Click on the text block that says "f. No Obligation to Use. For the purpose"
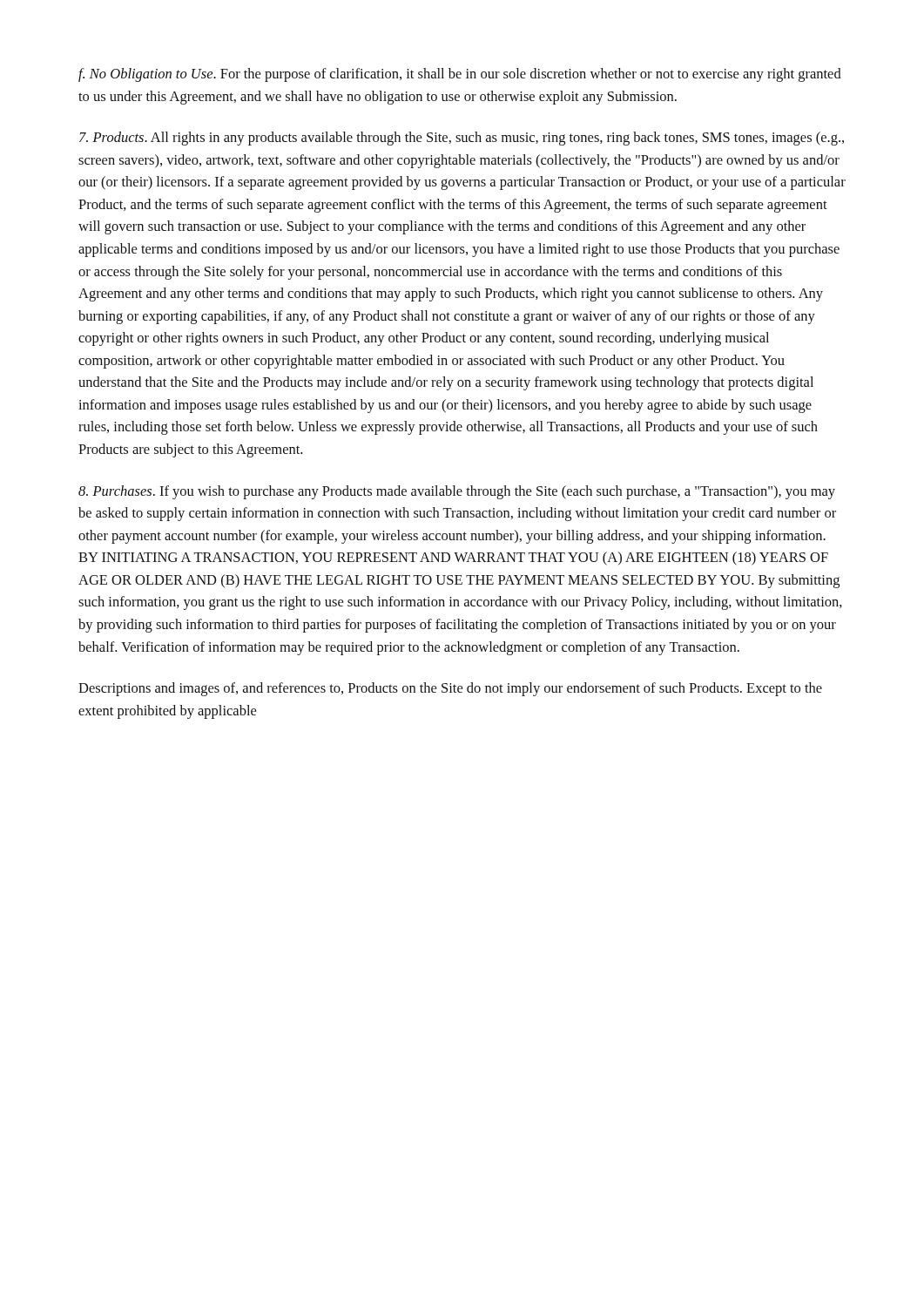Screen dimensions: 1307x924 point(460,85)
